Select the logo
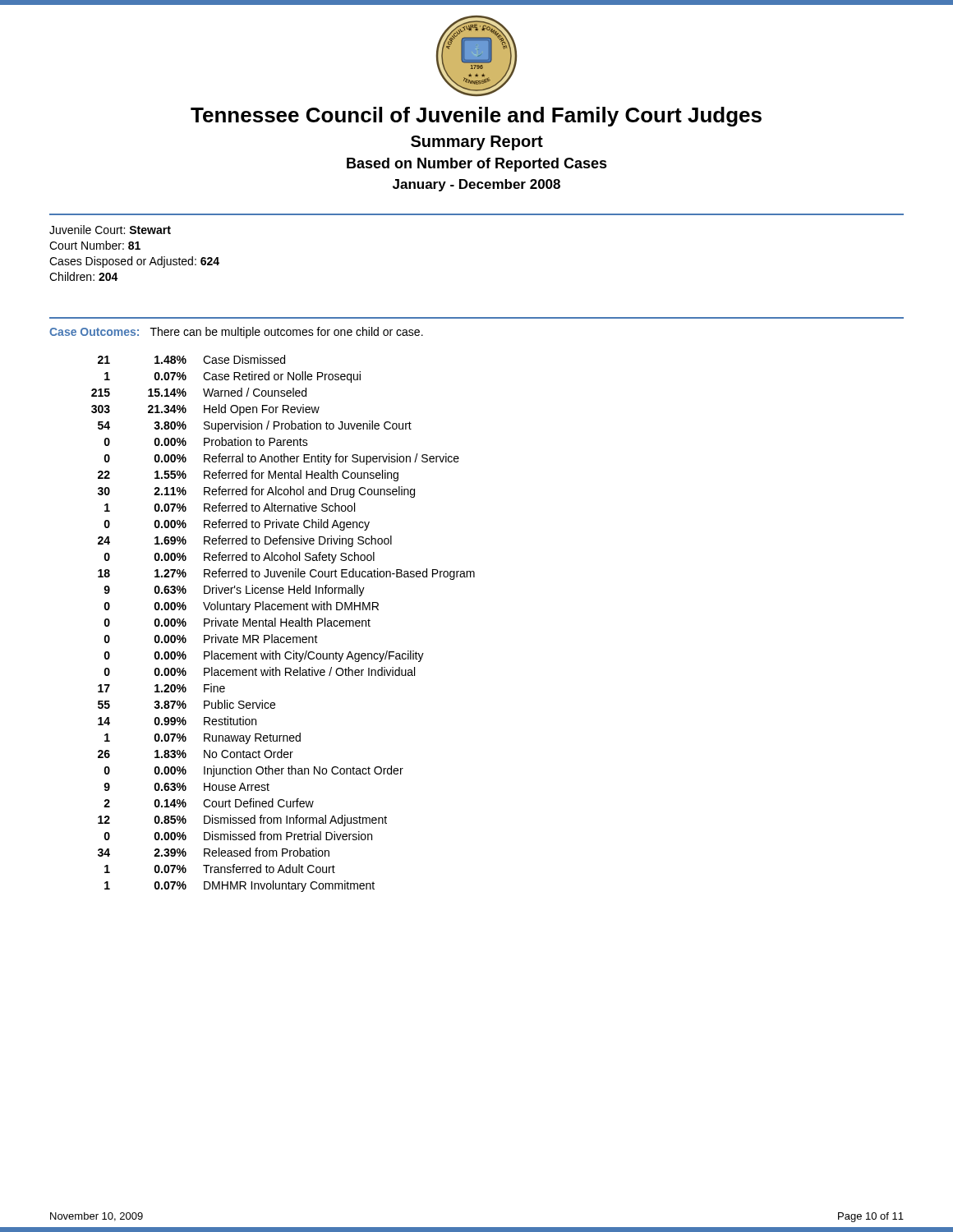The height and width of the screenshot is (1232, 953). (476, 57)
